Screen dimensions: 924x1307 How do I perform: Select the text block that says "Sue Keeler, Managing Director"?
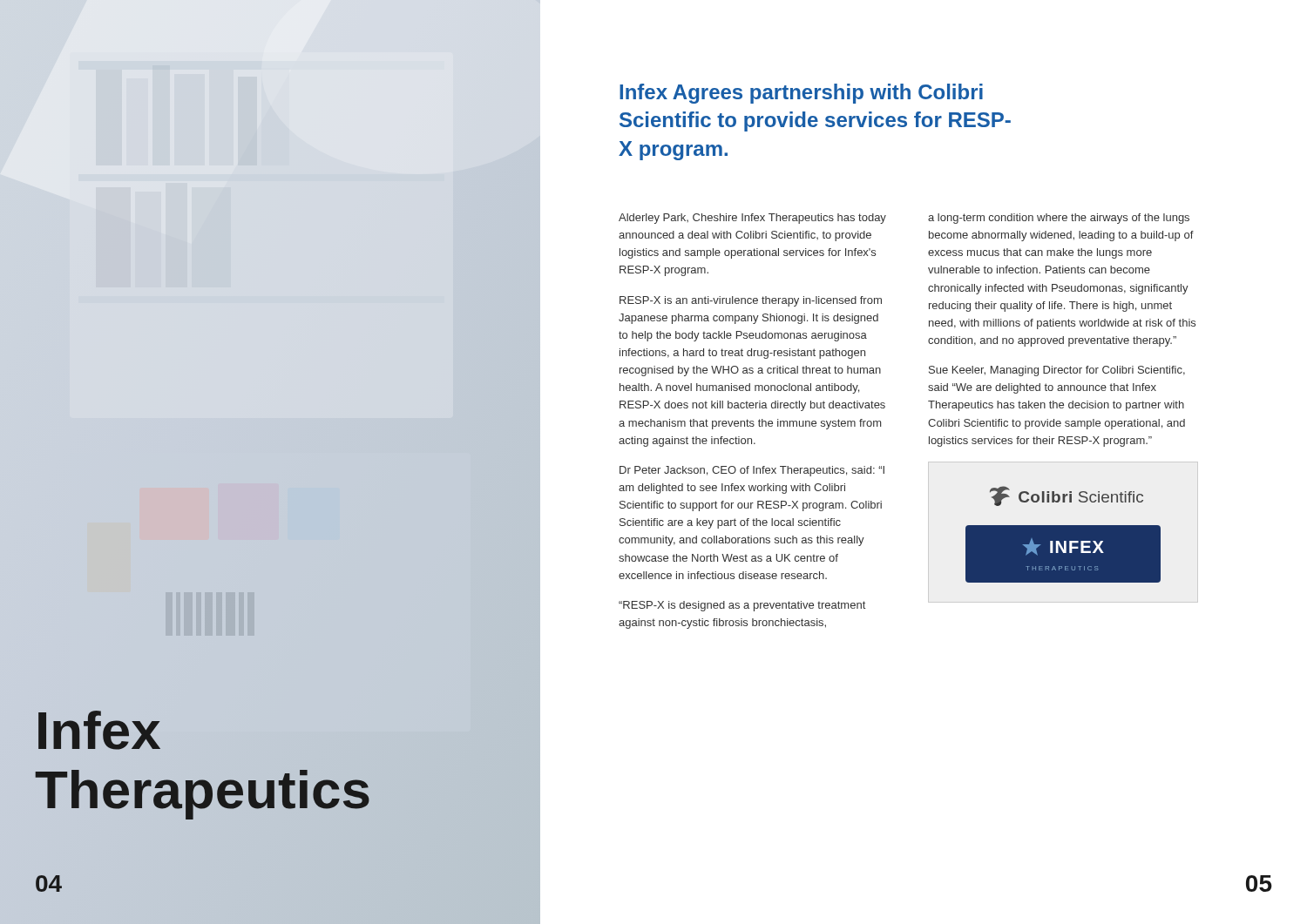point(1057,405)
